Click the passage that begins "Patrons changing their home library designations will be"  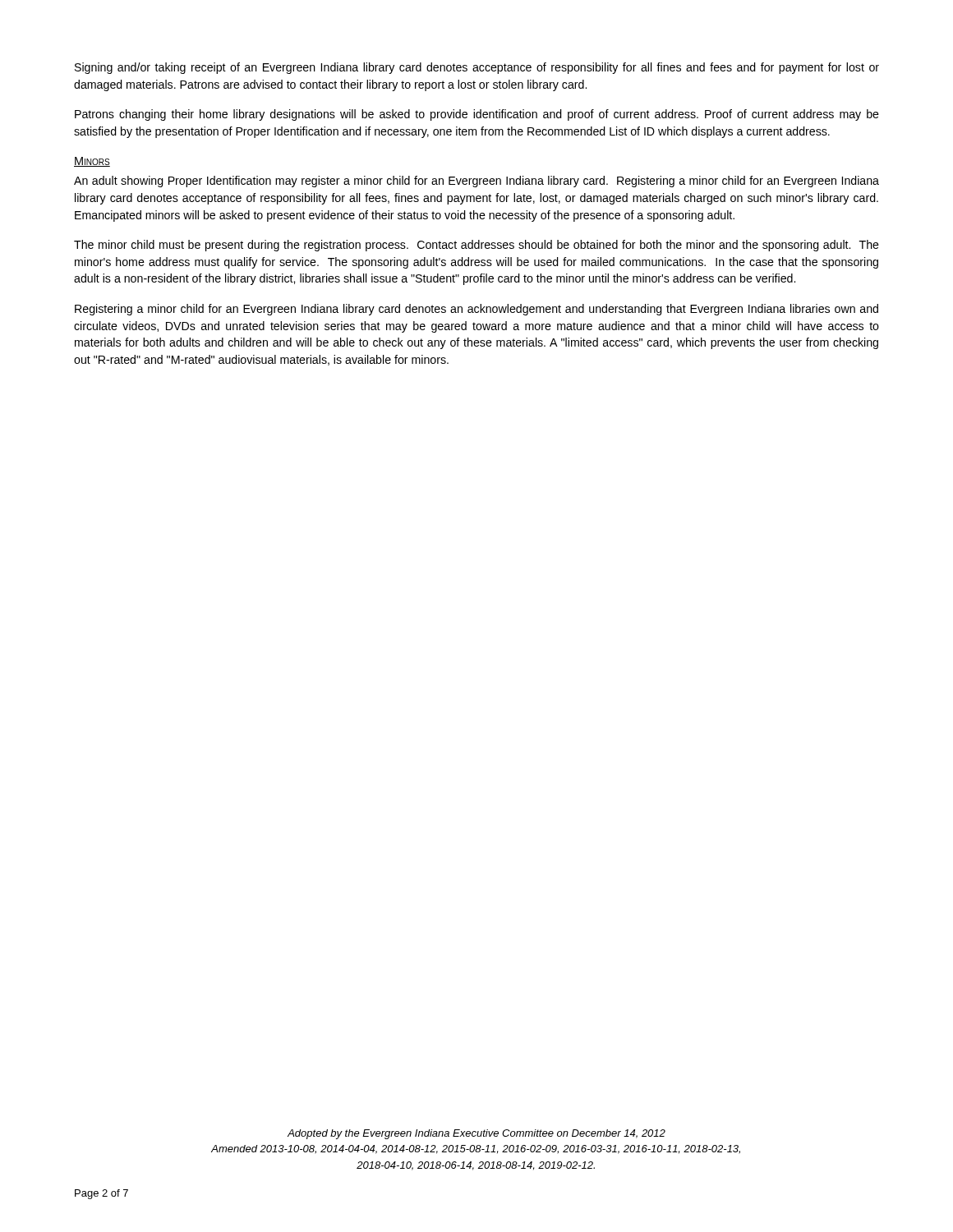tap(476, 123)
